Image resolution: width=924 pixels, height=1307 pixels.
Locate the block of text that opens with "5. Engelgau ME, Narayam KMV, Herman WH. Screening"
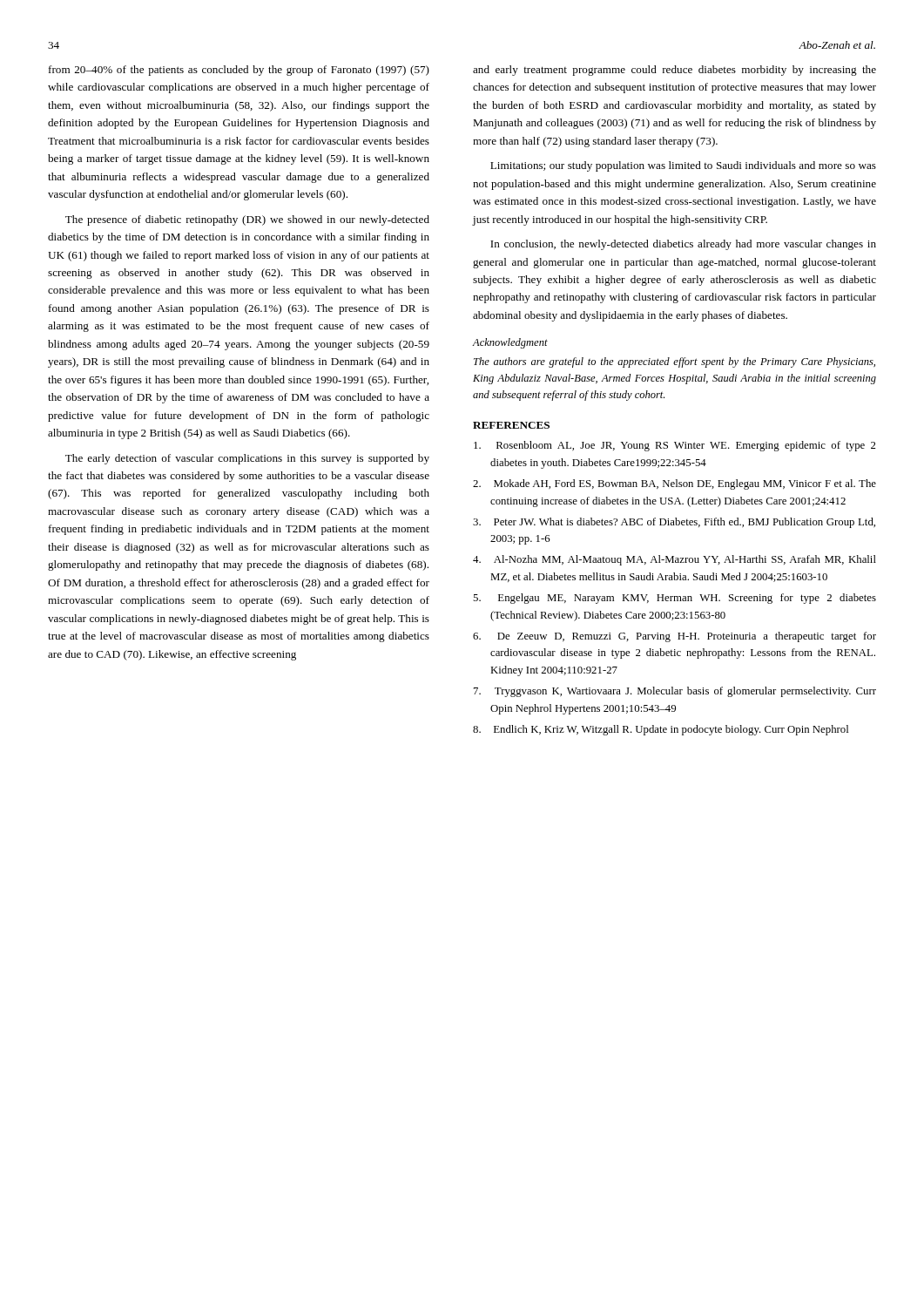(675, 607)
